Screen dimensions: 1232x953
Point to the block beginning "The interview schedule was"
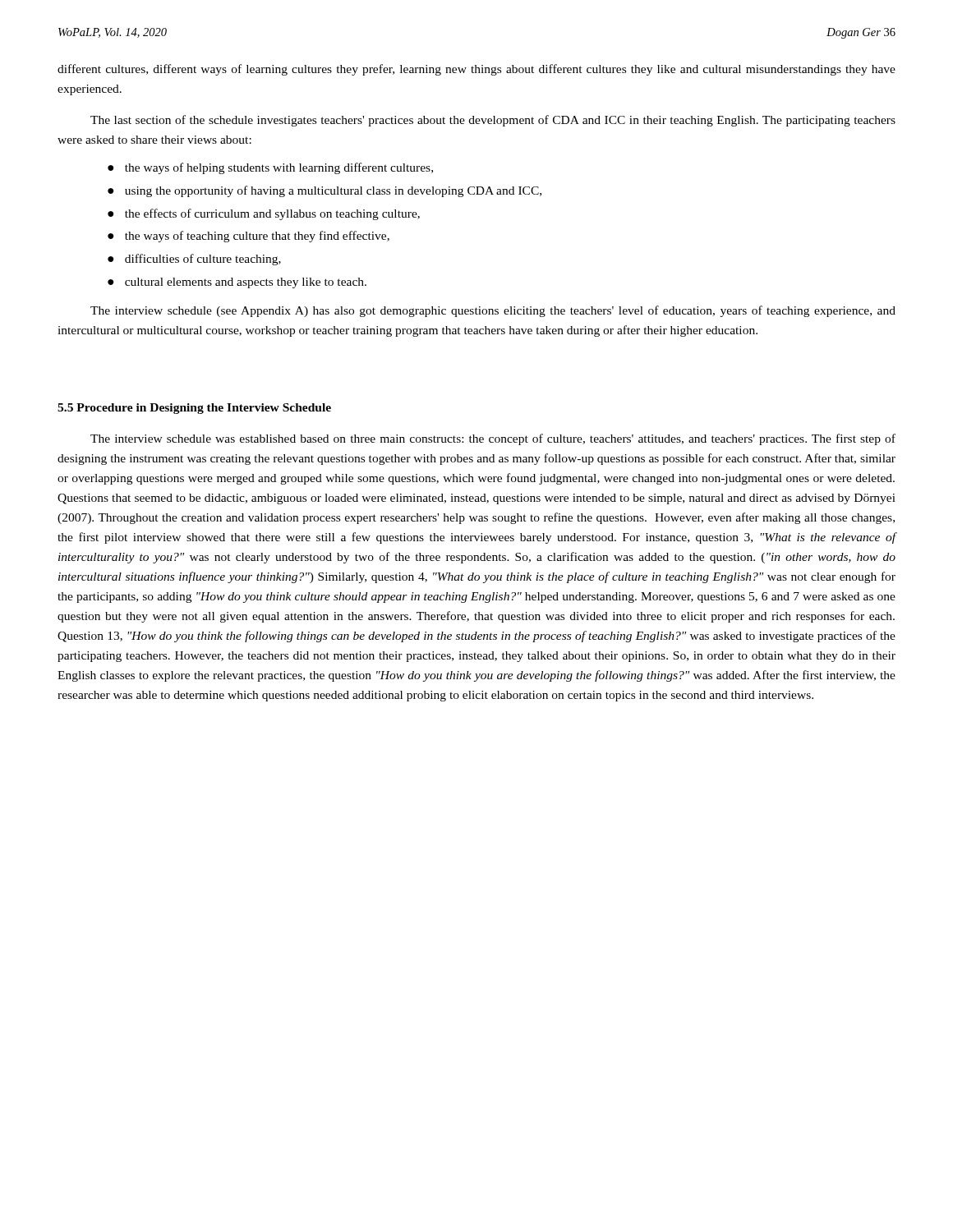pos(476,566)
